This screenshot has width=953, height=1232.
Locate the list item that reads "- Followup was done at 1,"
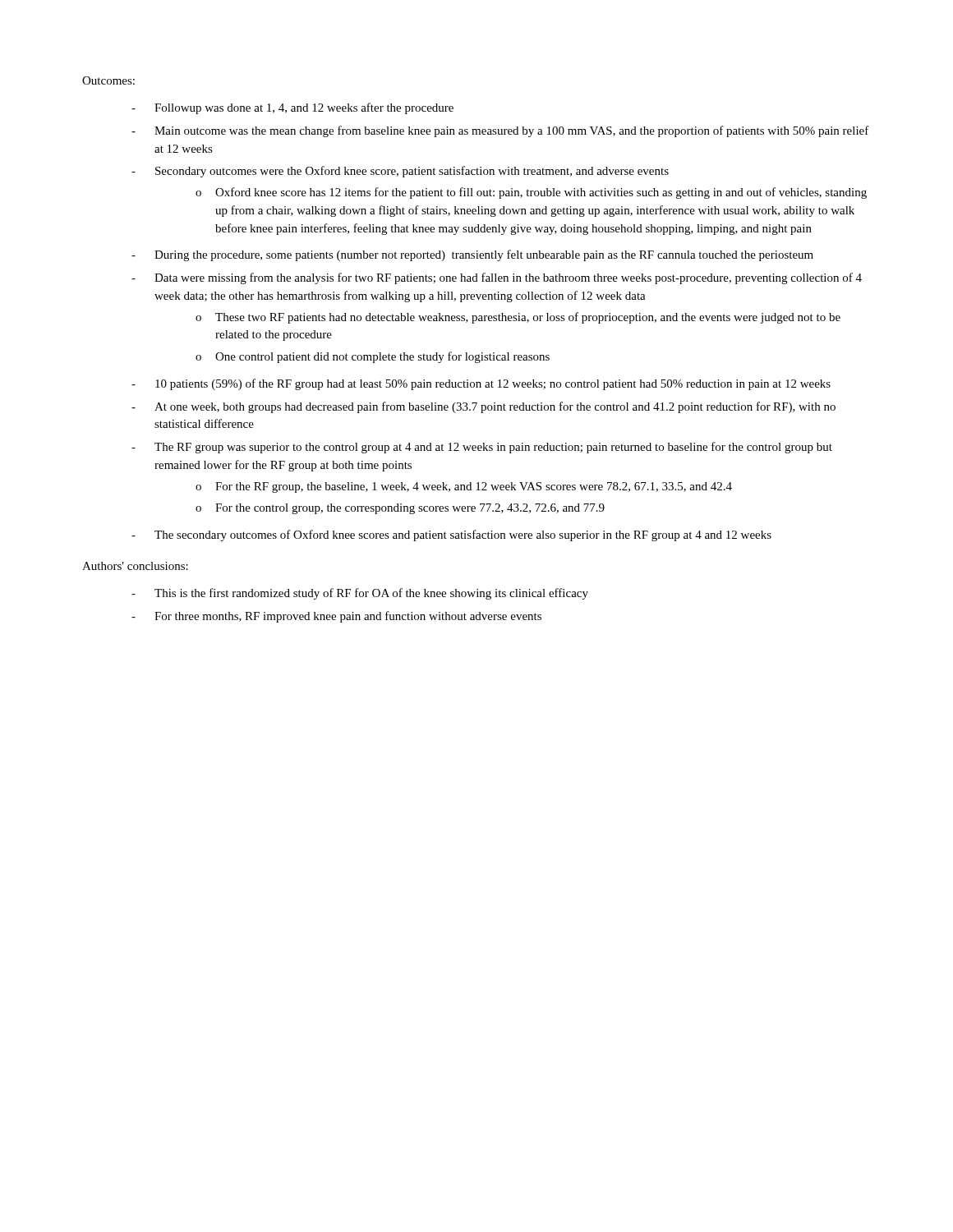click(292, 108)
